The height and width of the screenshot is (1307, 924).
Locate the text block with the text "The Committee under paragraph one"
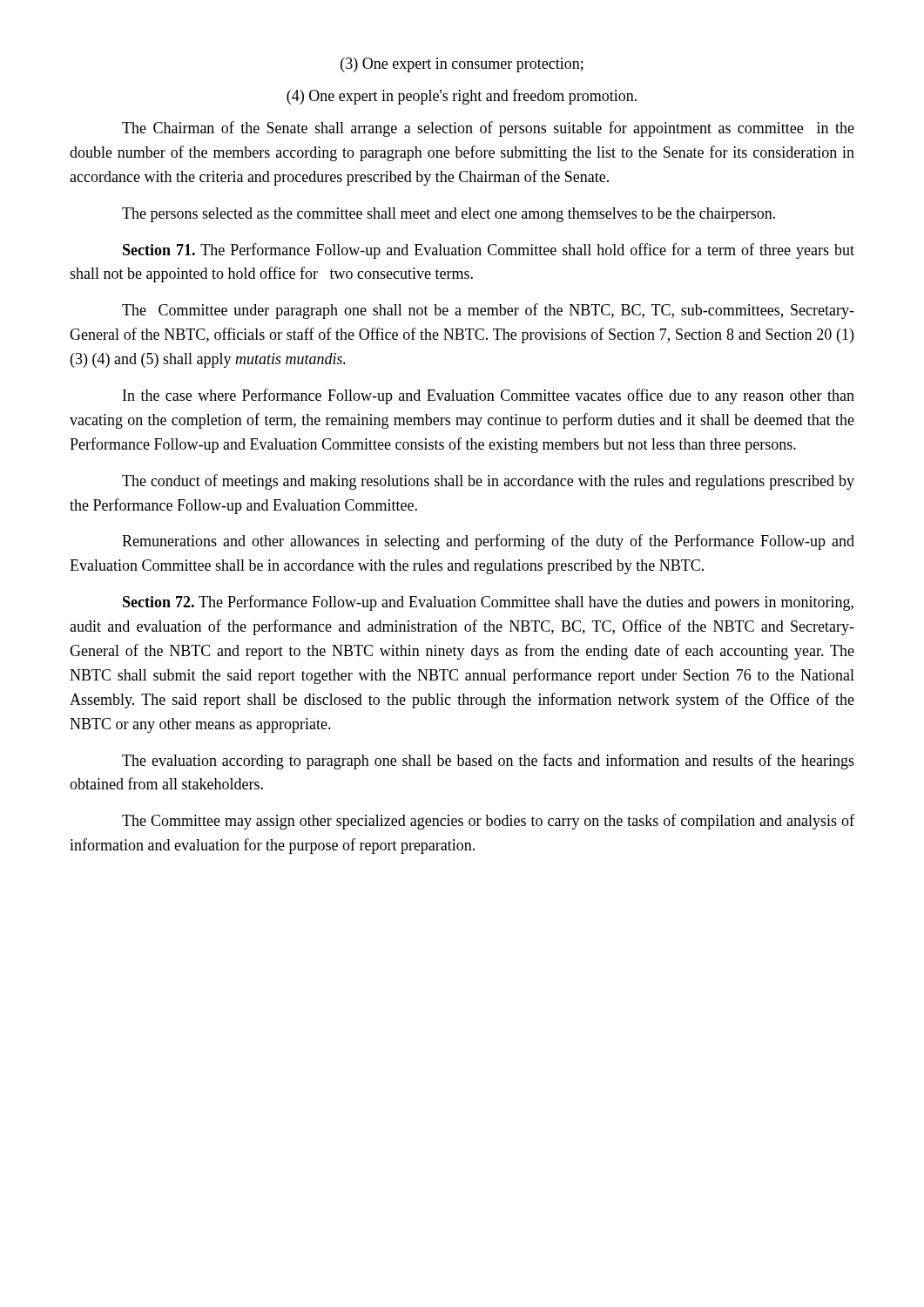[x=462, y=335]
